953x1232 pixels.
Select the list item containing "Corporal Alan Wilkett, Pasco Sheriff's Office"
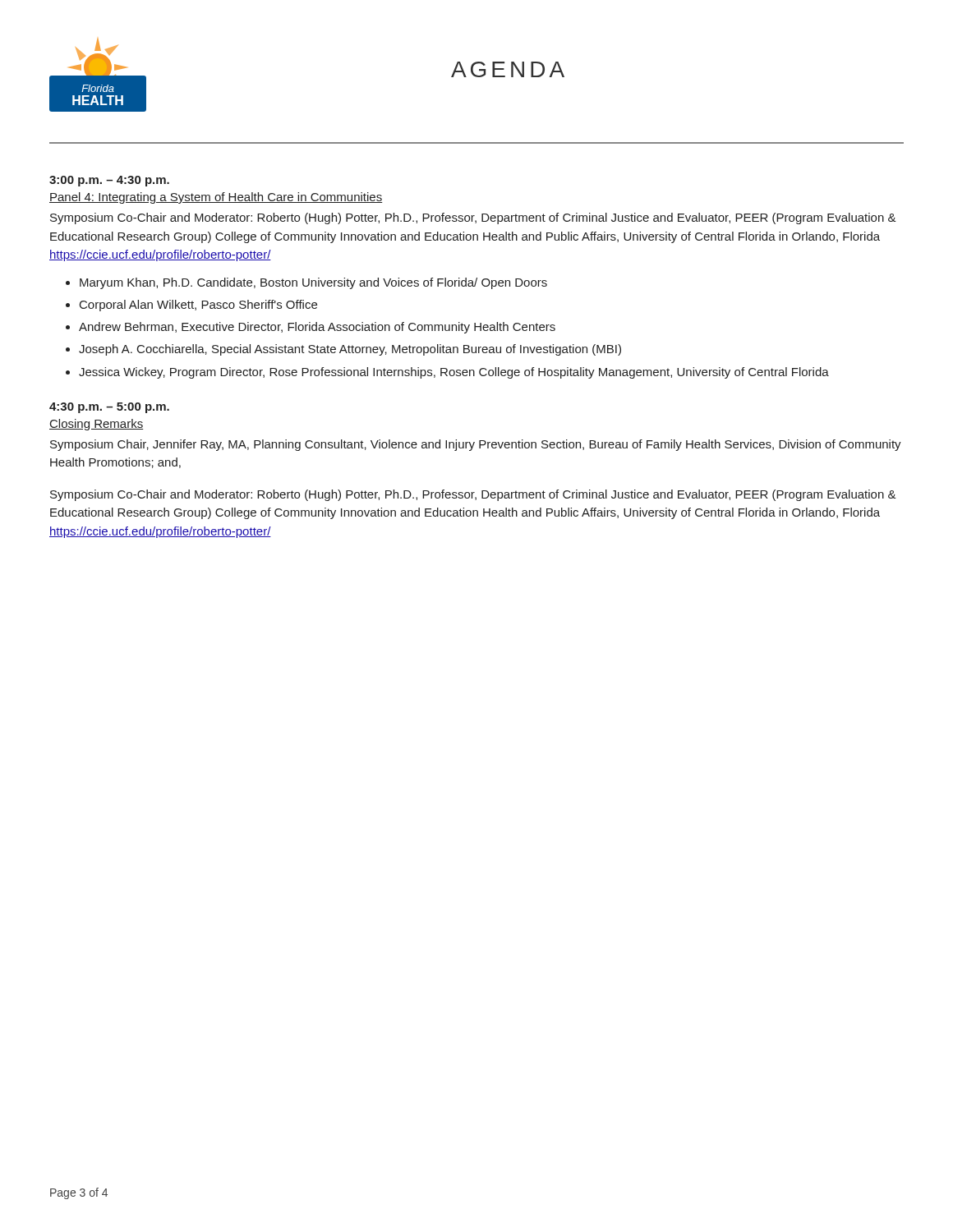click(x=198, y=304)
